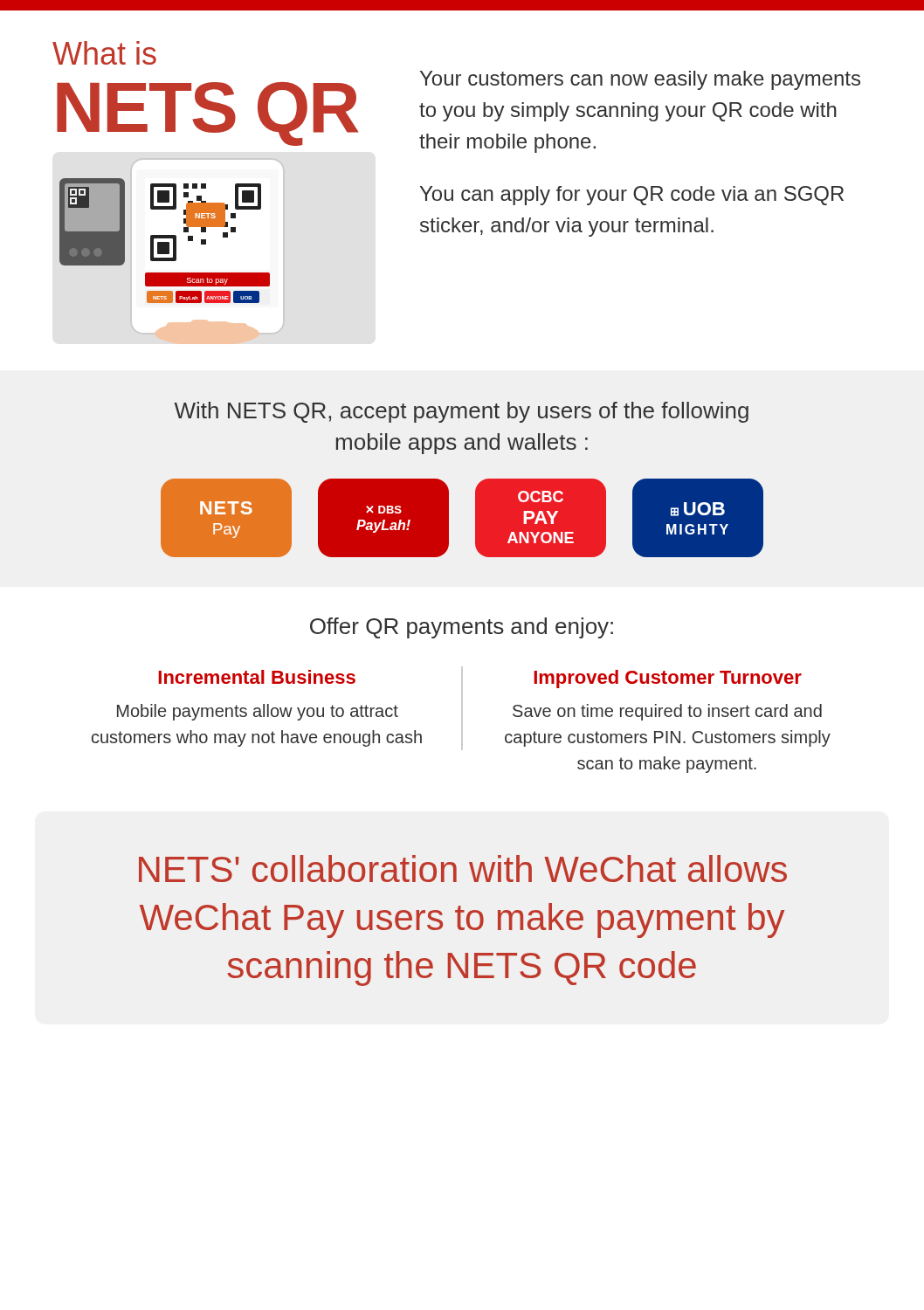Point to the block starting "Your customers can now easily make"
Viewport: 924px width, 1310px height.
click(640, 80)
